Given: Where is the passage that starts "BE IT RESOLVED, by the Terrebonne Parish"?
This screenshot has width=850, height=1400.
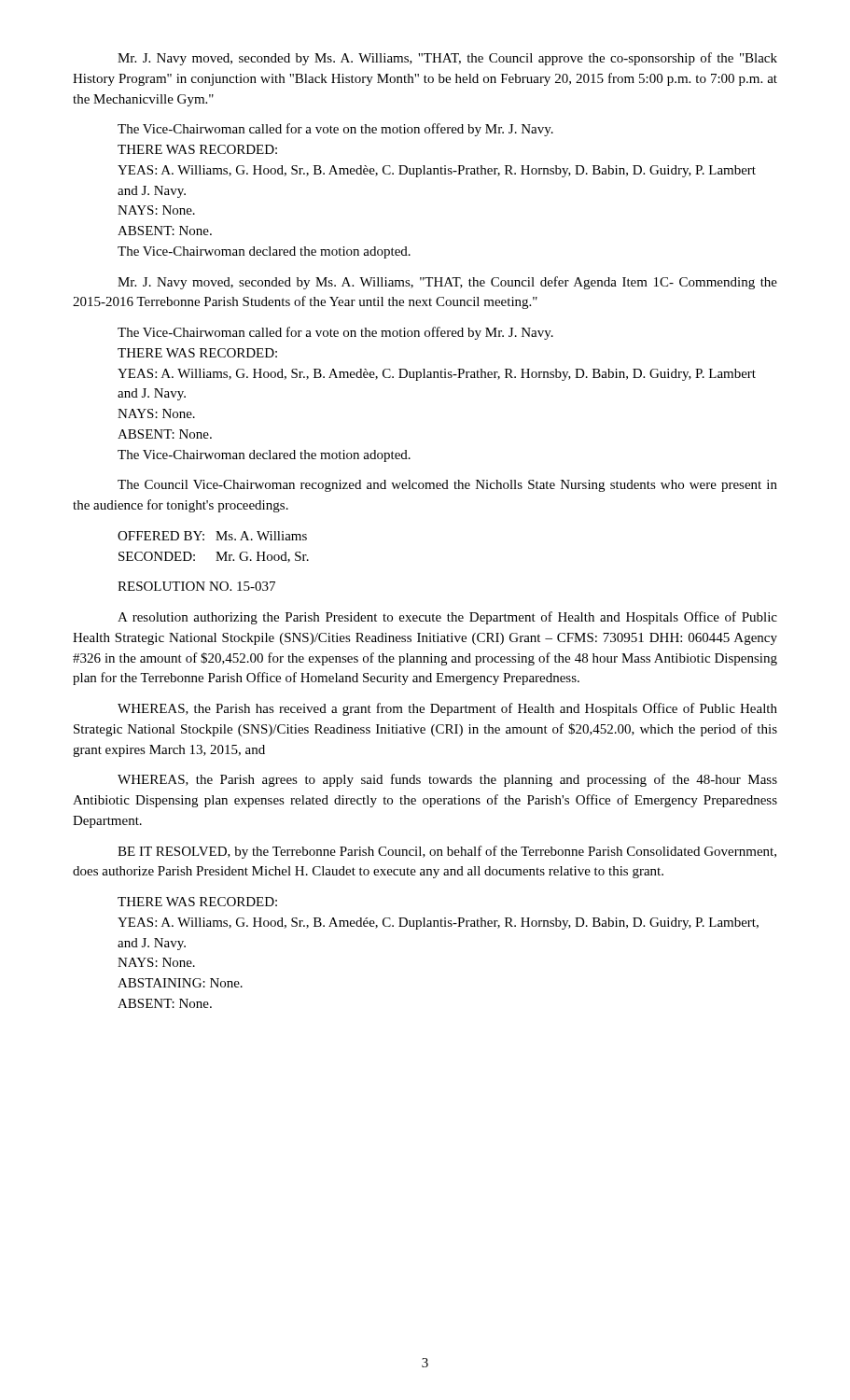Looking at the screenshot, I should [x=425, y=862].
